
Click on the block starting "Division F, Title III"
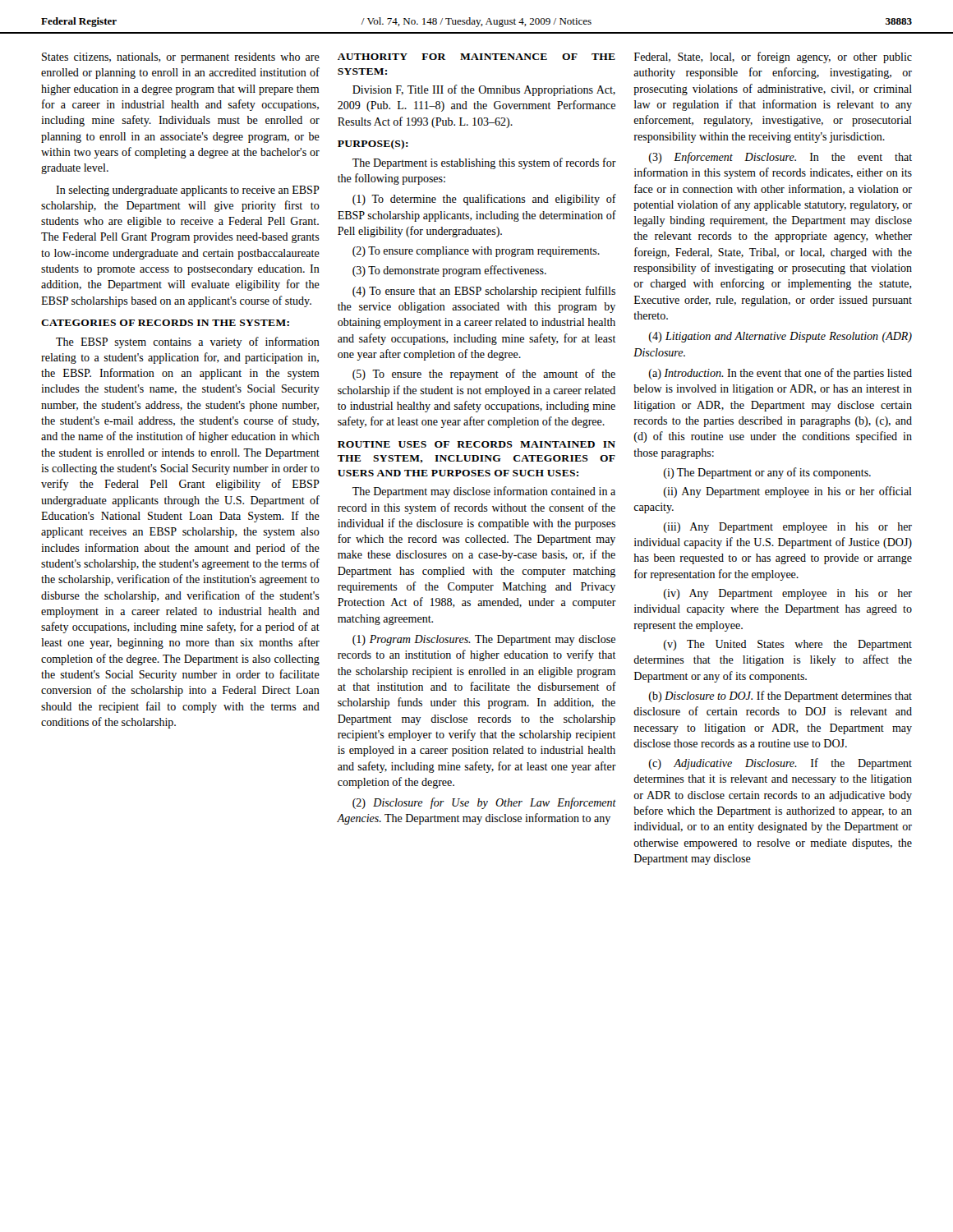pos(476,106)
